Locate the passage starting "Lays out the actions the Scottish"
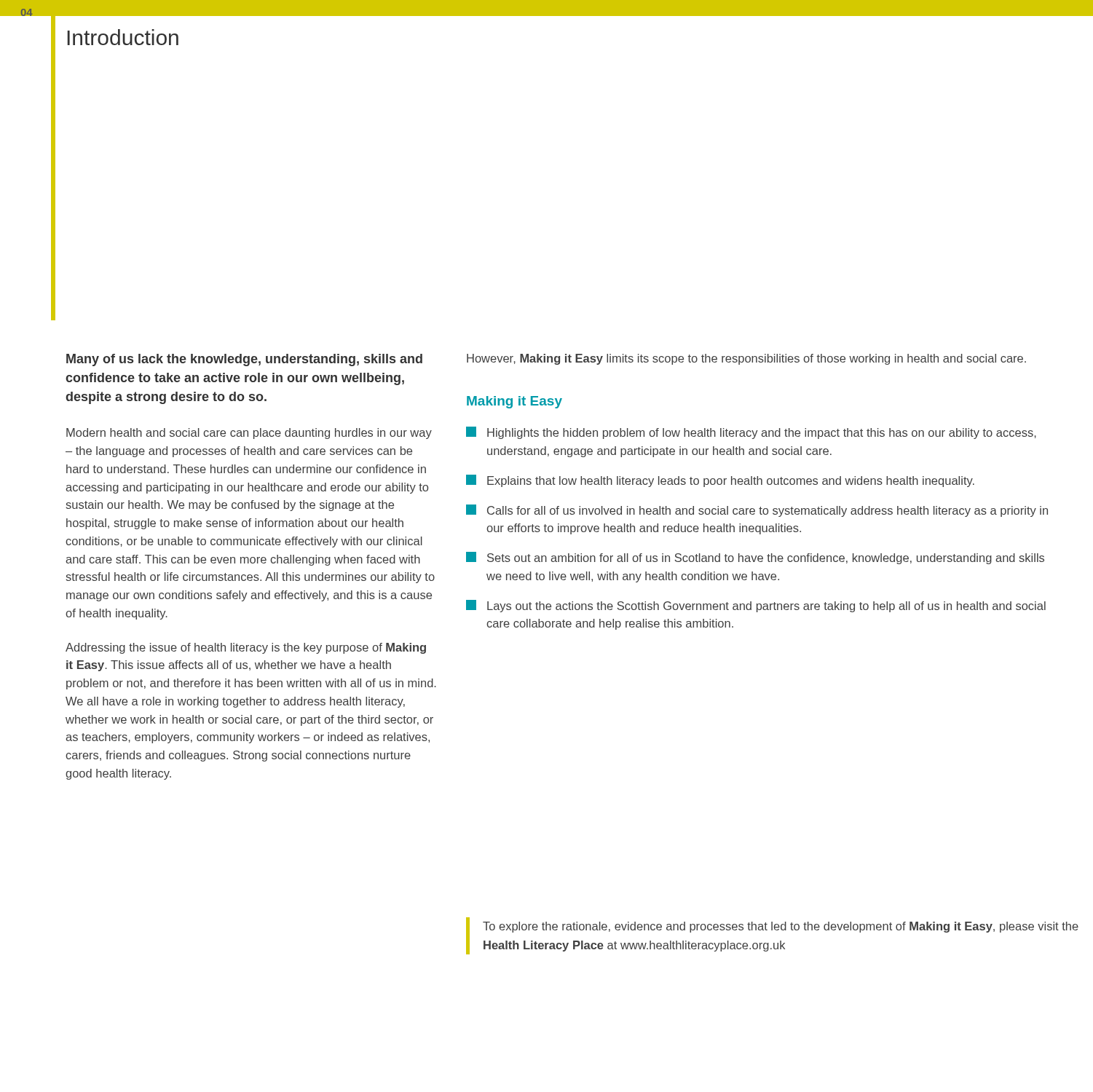The image size is (1093, 1092). [765, 615]
